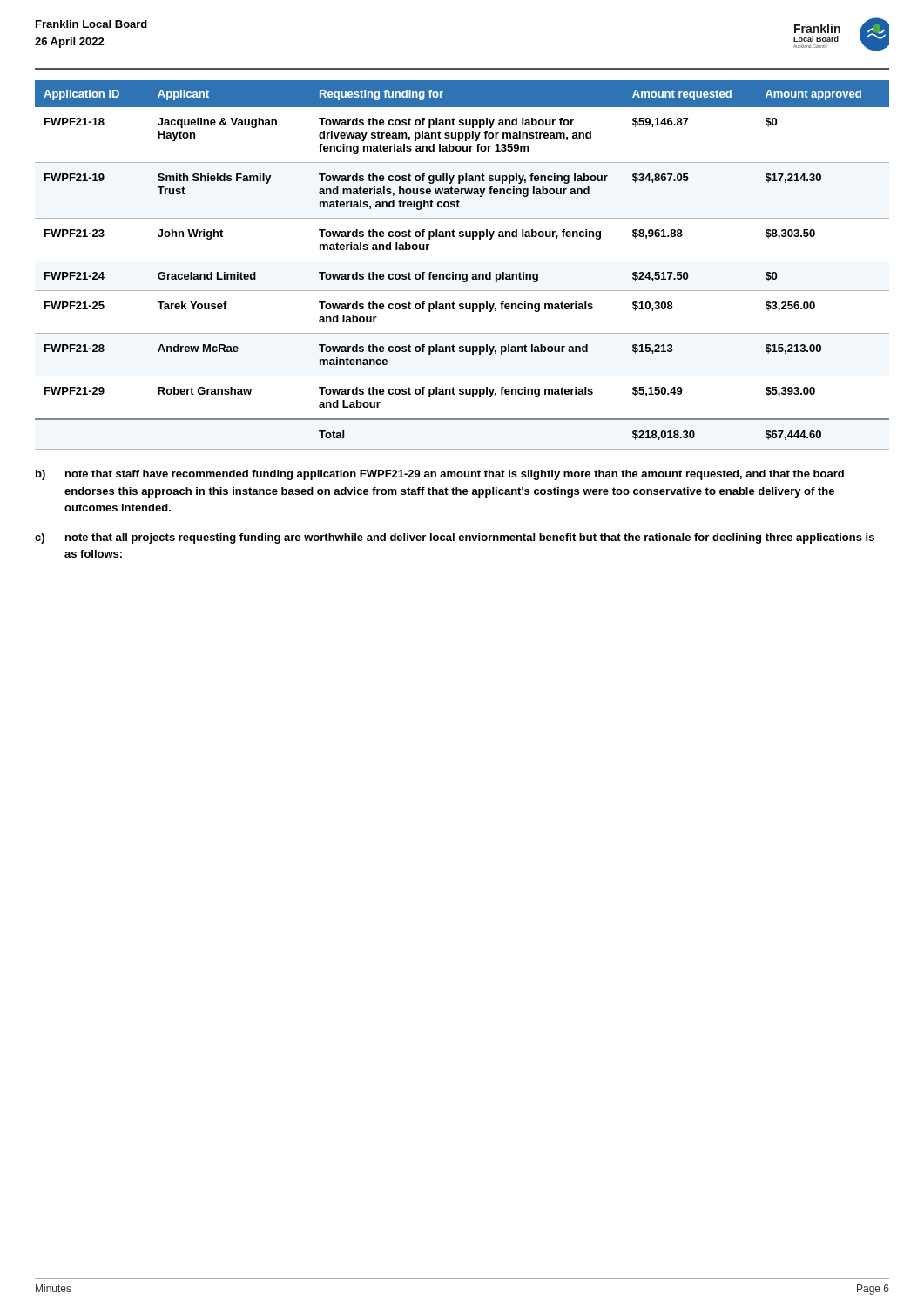Select the element starting "b) note that staff have recommended funding"
Screen dimensions: 1307x924
(x=462, y=491)
